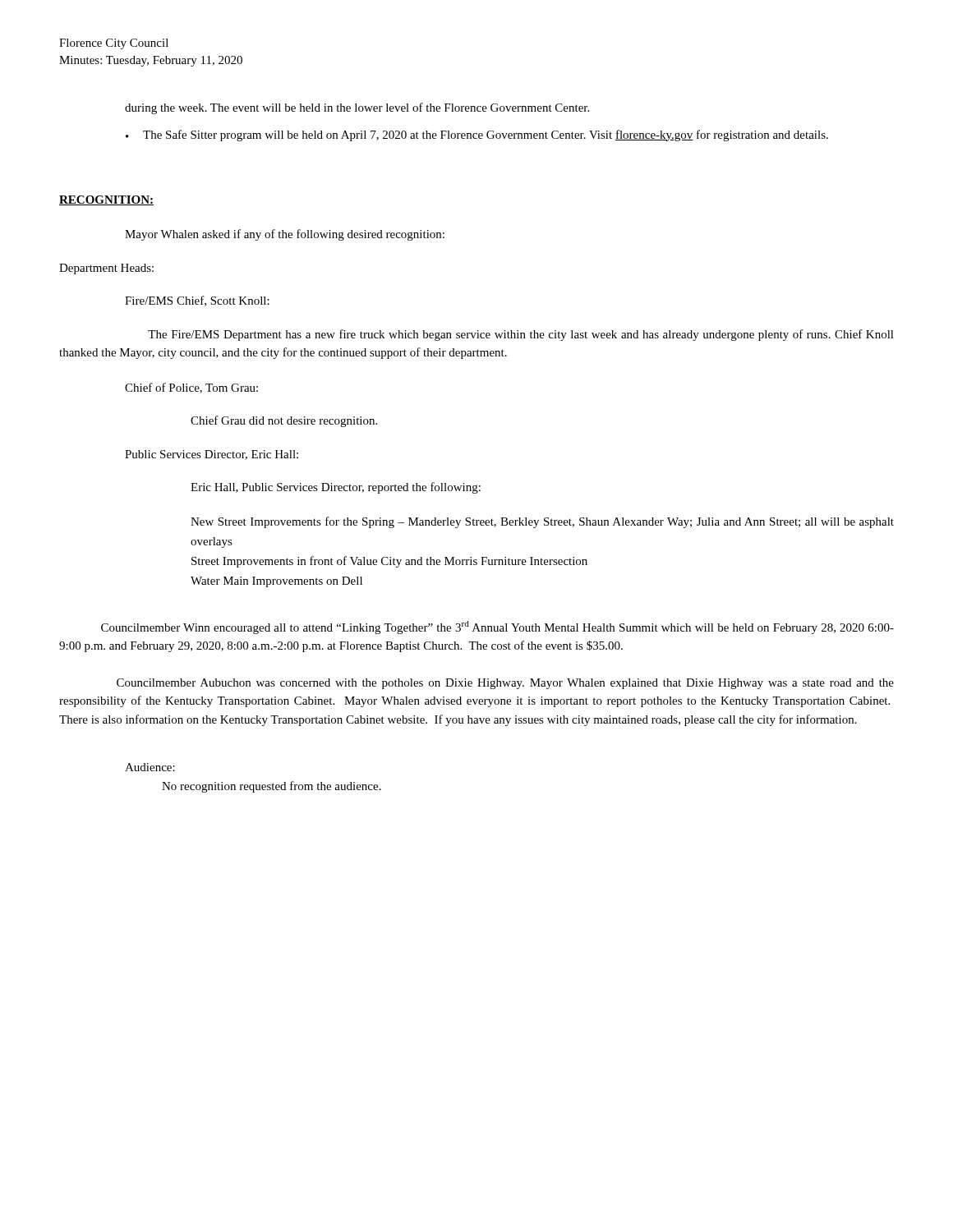This screenshot has width=953, height=1232.
Task: Click on the text that reads "Audience: No recognition requested from the audience."
Action: click(253, 776)
